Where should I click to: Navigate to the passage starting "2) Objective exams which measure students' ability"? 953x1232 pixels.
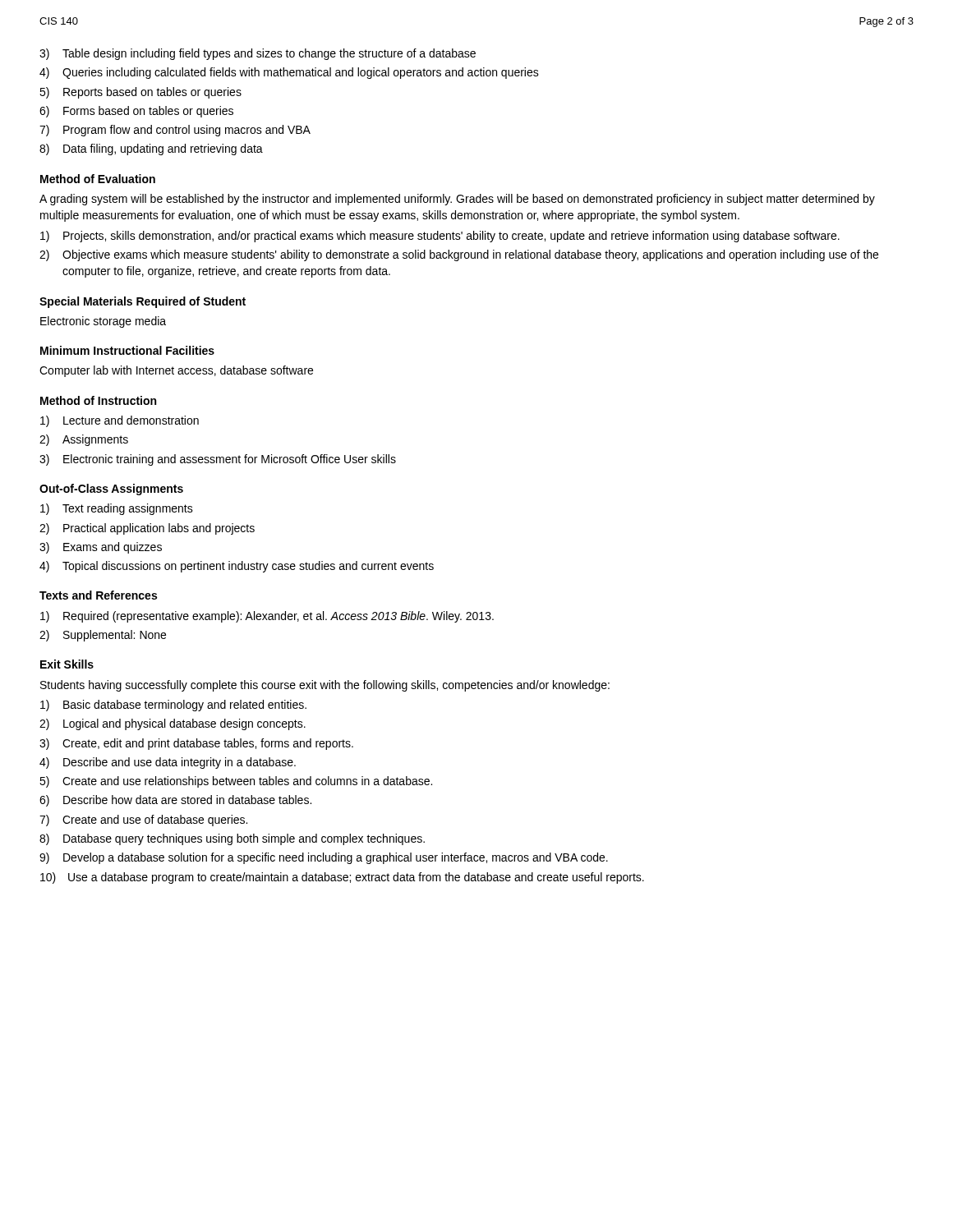[476, 263]
